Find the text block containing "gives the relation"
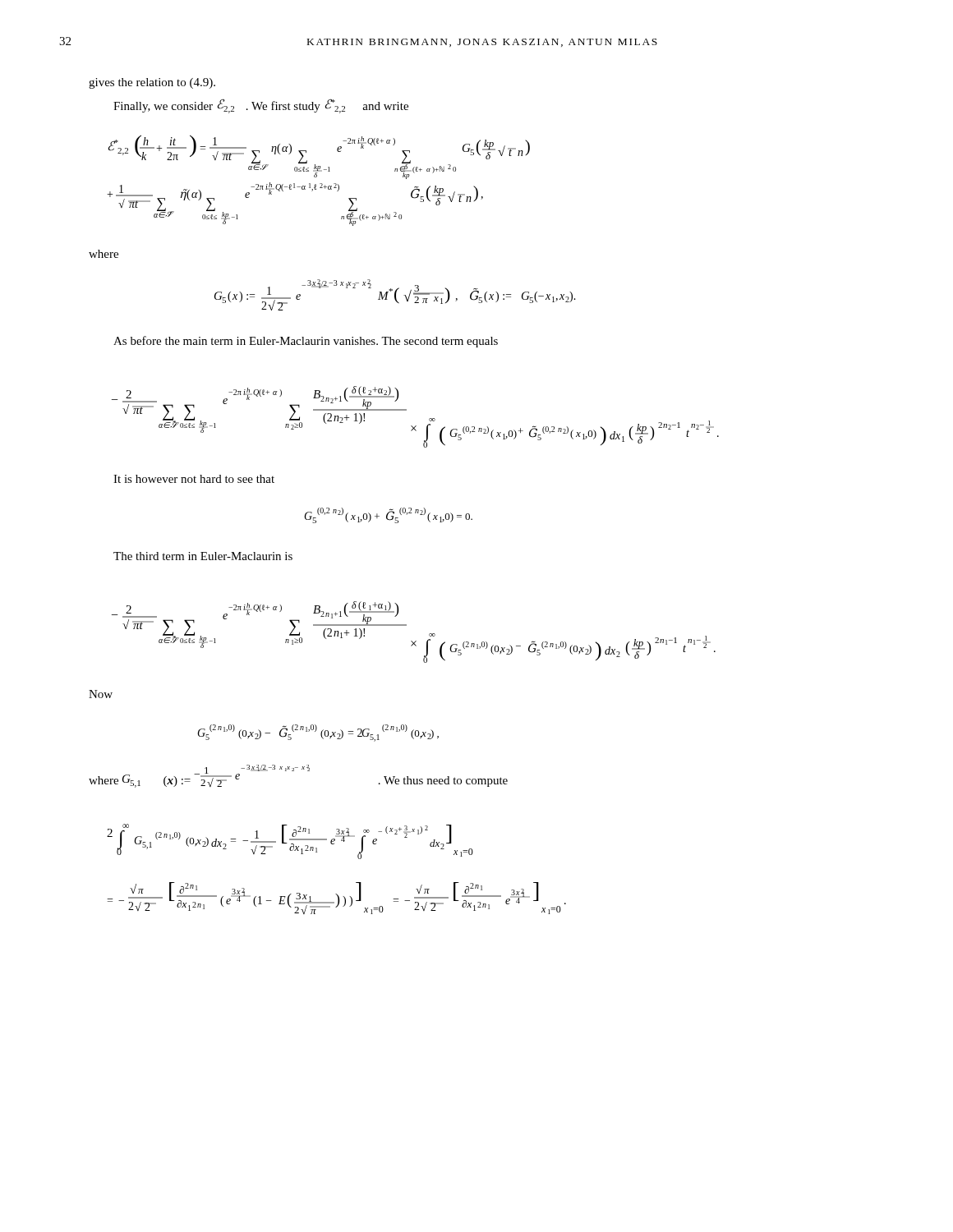The height and width of the screenshot is (1232, 953). (x=152, y=82)
